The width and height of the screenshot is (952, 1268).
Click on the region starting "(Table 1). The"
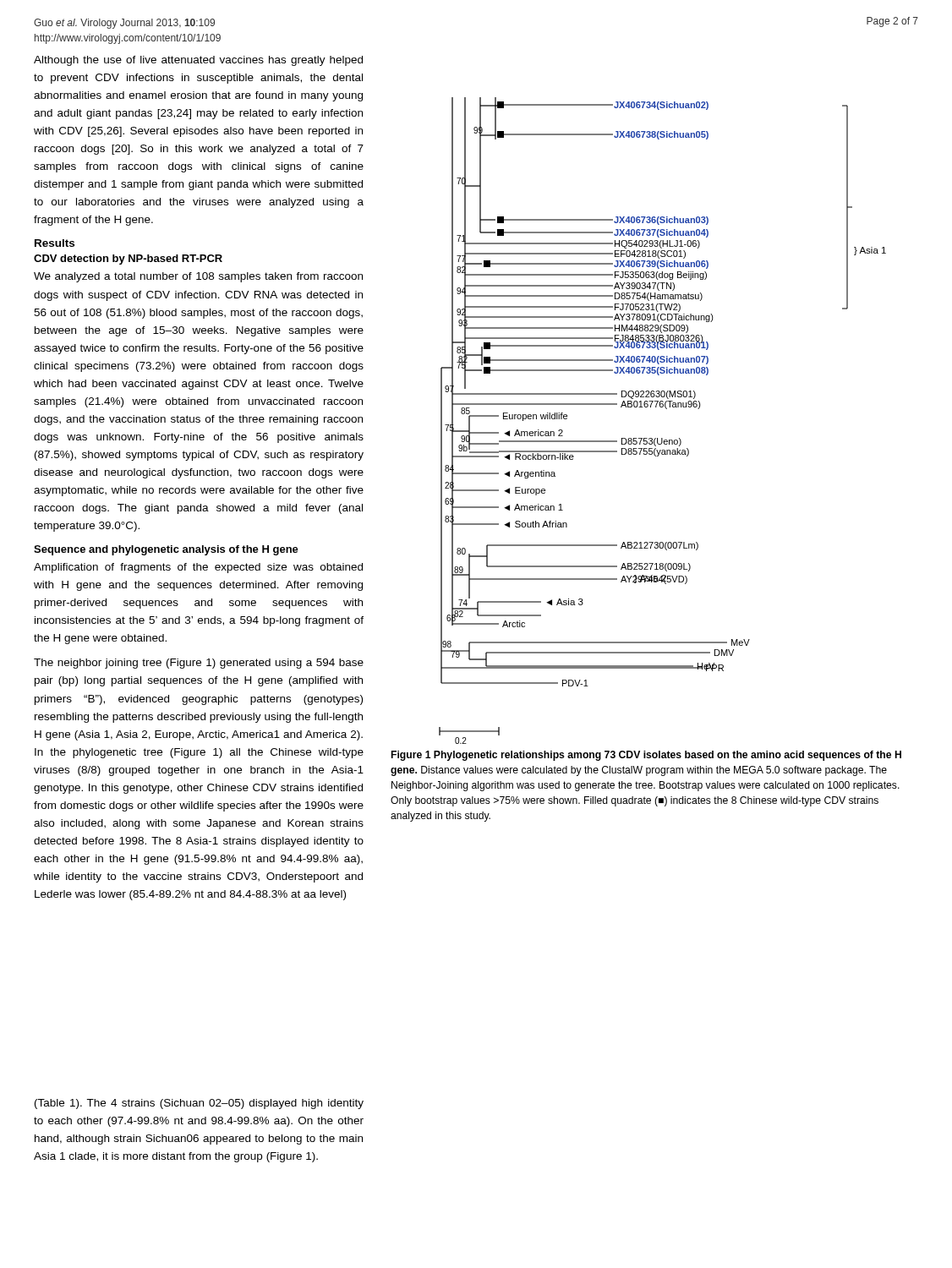click(199, 1130)
